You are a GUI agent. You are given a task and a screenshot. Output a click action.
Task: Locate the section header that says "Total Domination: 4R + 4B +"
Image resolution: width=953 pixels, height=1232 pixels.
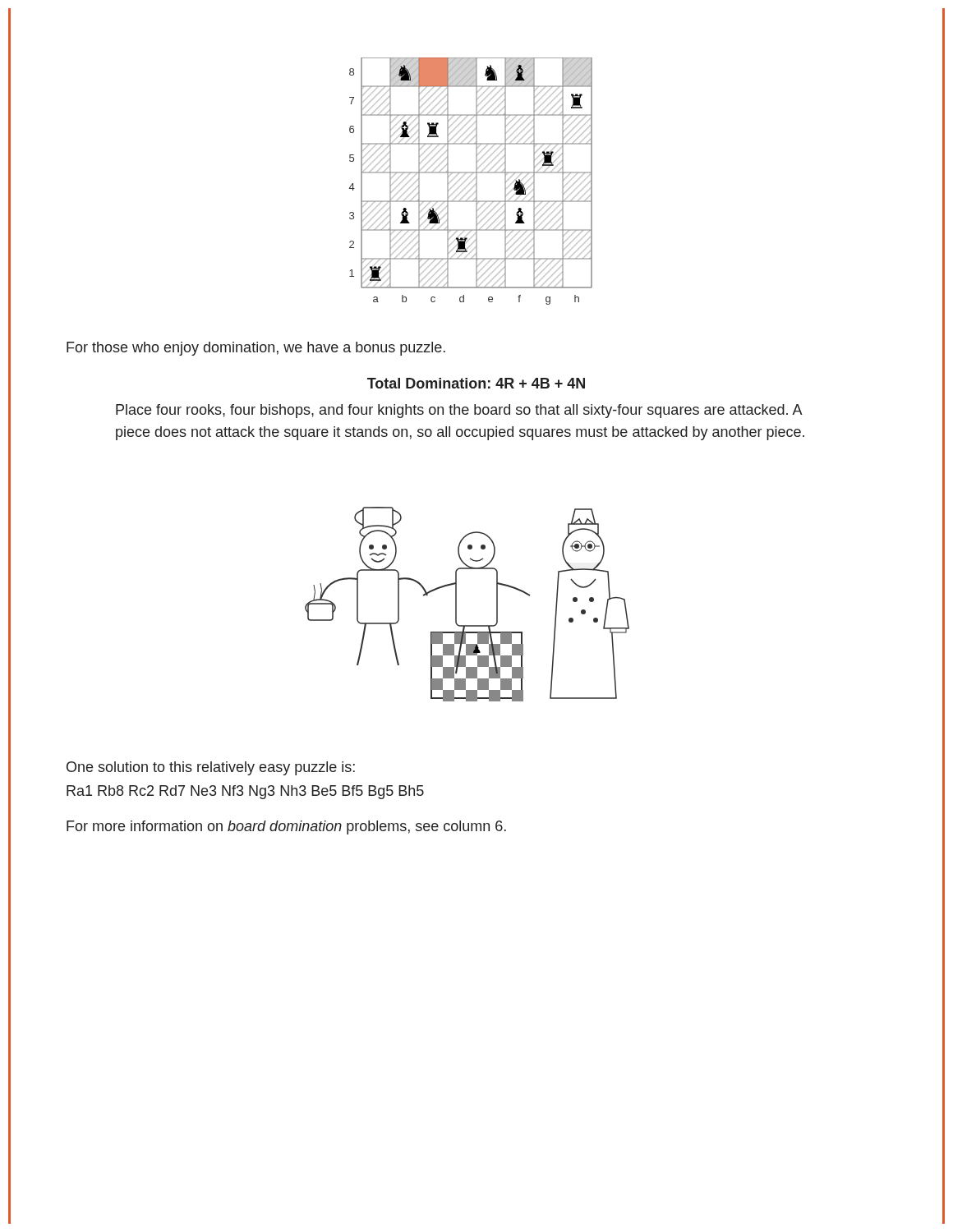(x=476, y=384)
